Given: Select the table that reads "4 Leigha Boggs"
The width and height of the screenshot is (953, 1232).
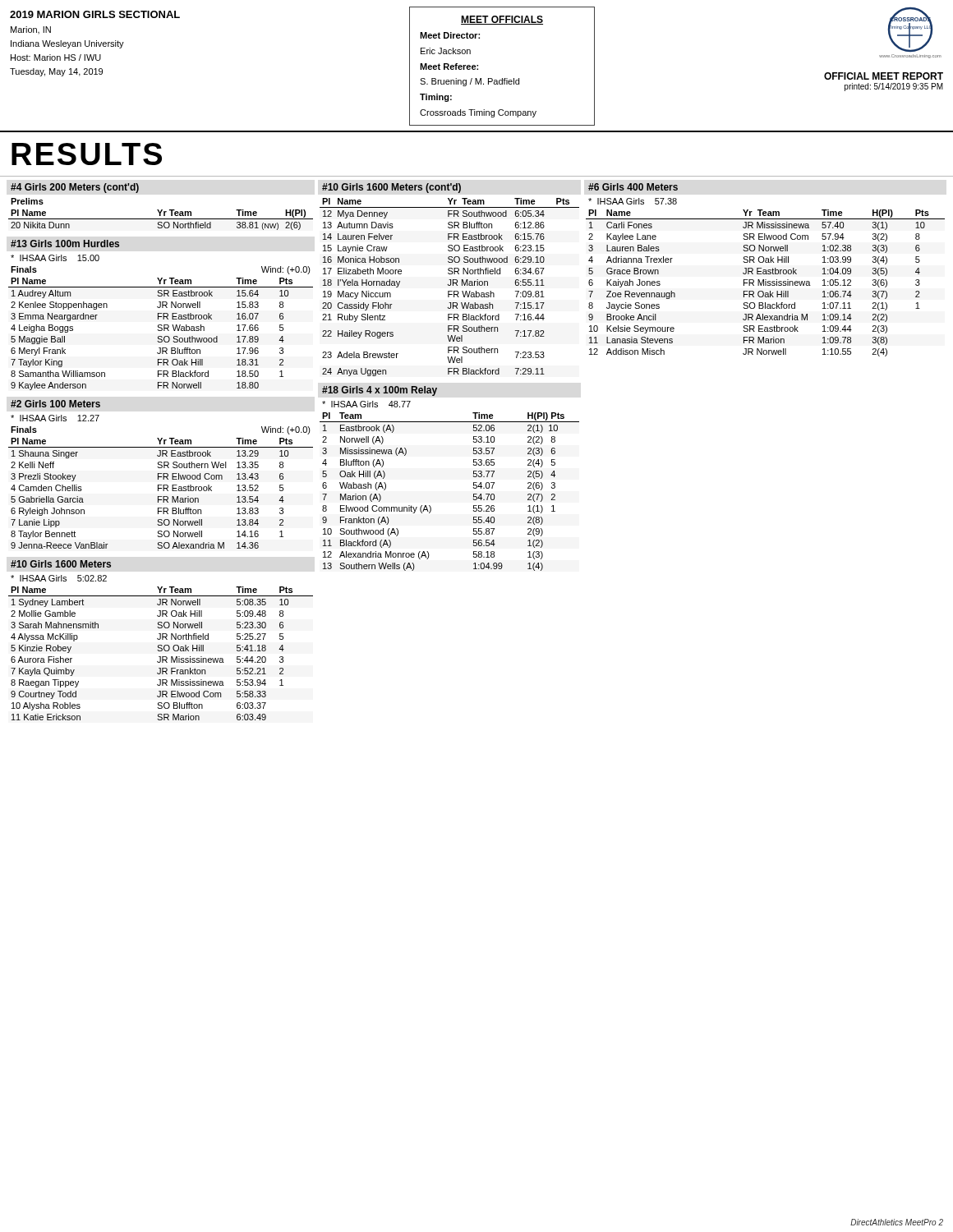Looking at the screenshot, I should (x=161, y=333).
